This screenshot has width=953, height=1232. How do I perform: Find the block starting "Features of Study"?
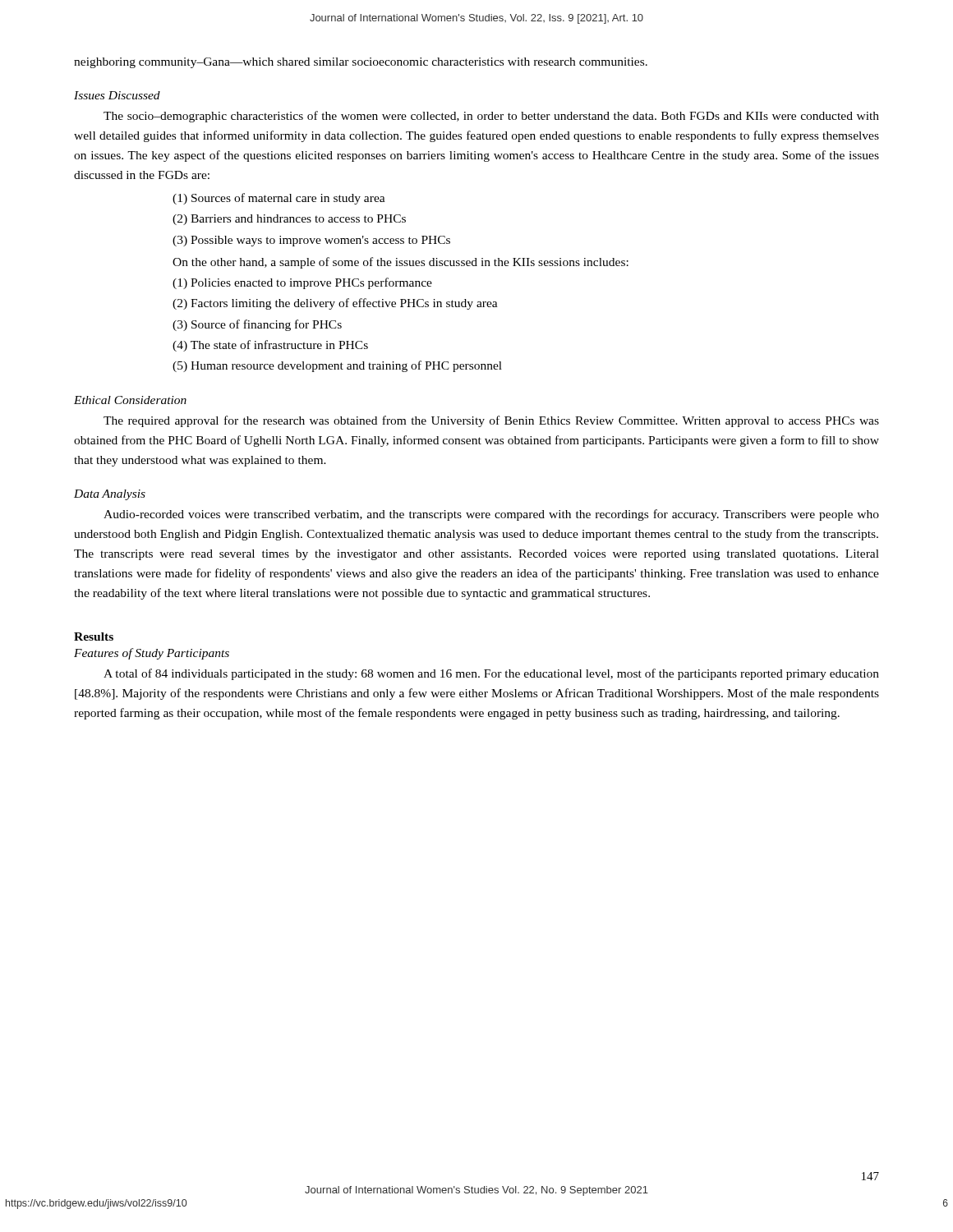pyautogui.click(x=152, y=653)
